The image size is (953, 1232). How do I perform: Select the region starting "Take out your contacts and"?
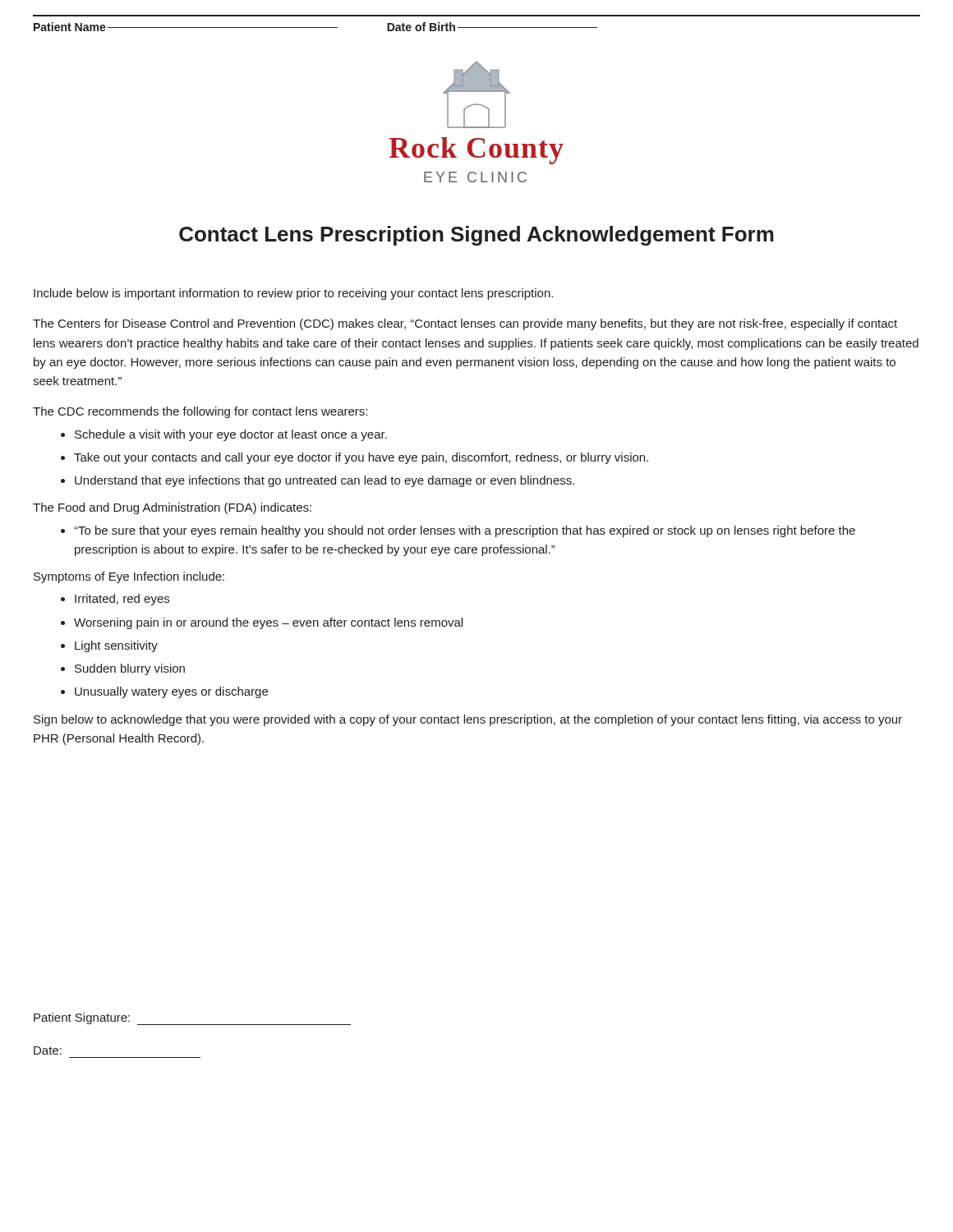click(362, 457)
